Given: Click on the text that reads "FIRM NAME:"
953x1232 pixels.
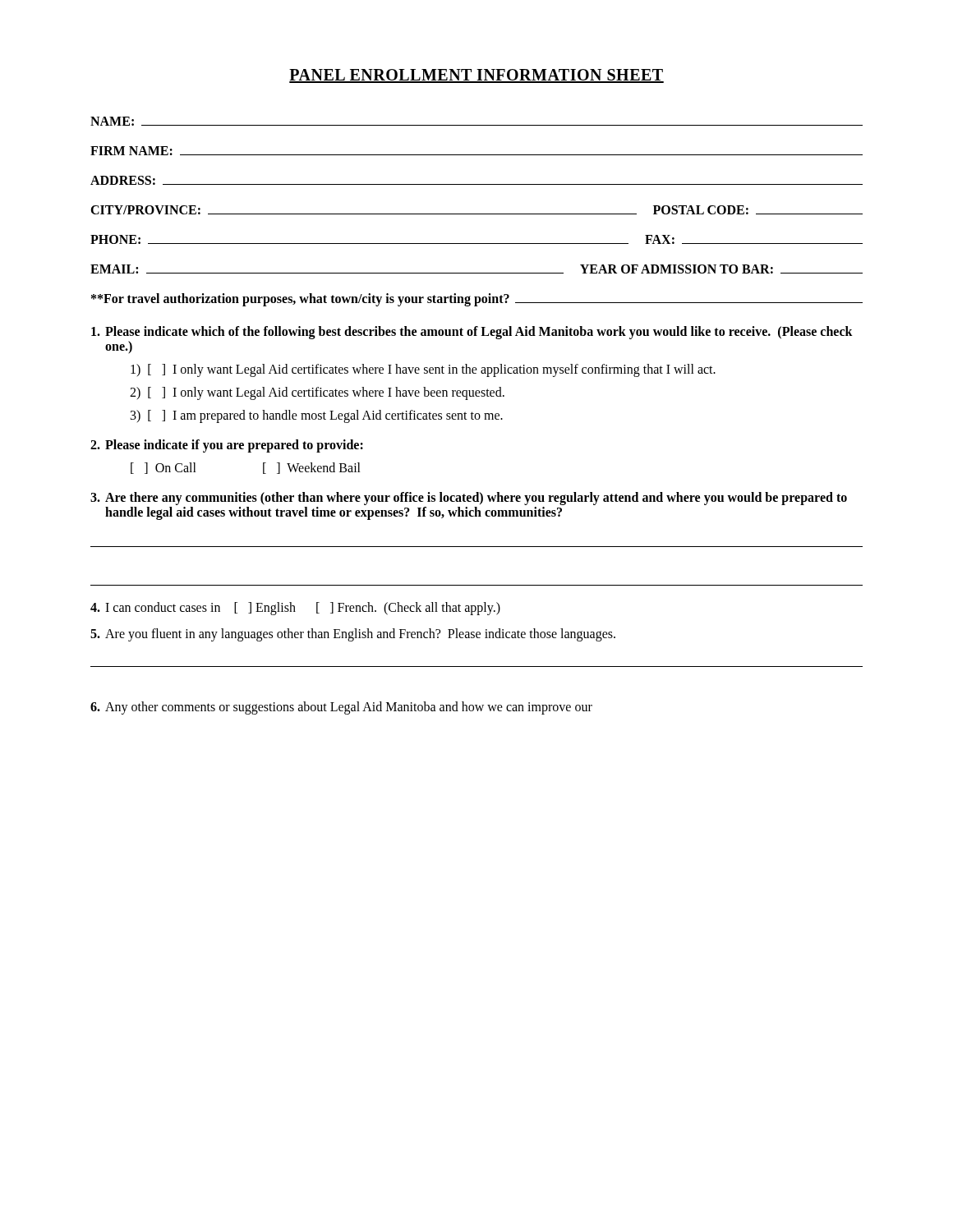Looking at the screenshot, I should [x=476, y=151].
